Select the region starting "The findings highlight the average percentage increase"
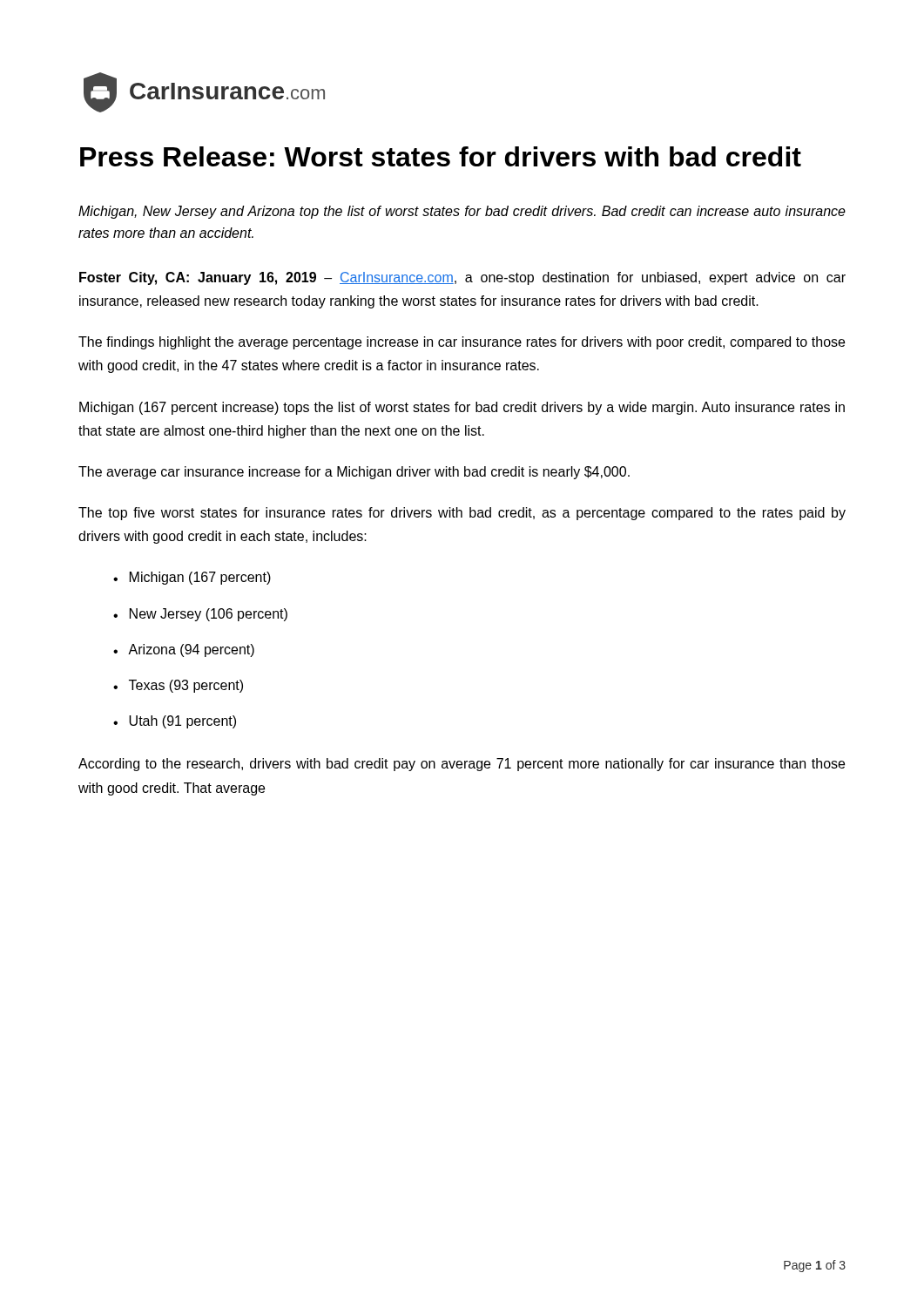Viewport: 924px width, 1307px height. coord(462,354)
